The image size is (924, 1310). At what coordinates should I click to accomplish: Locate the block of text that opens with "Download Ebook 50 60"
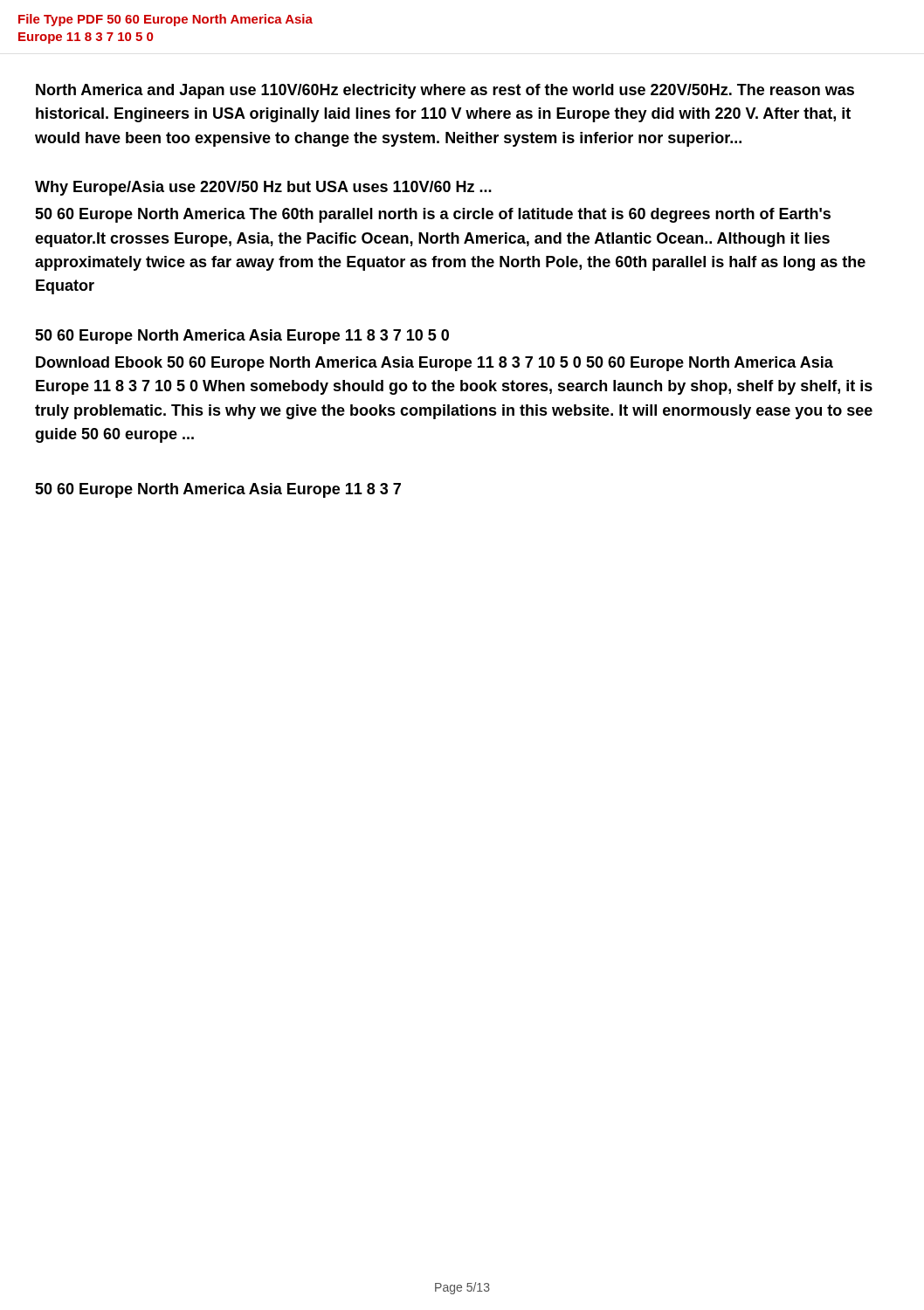(454, 398)
